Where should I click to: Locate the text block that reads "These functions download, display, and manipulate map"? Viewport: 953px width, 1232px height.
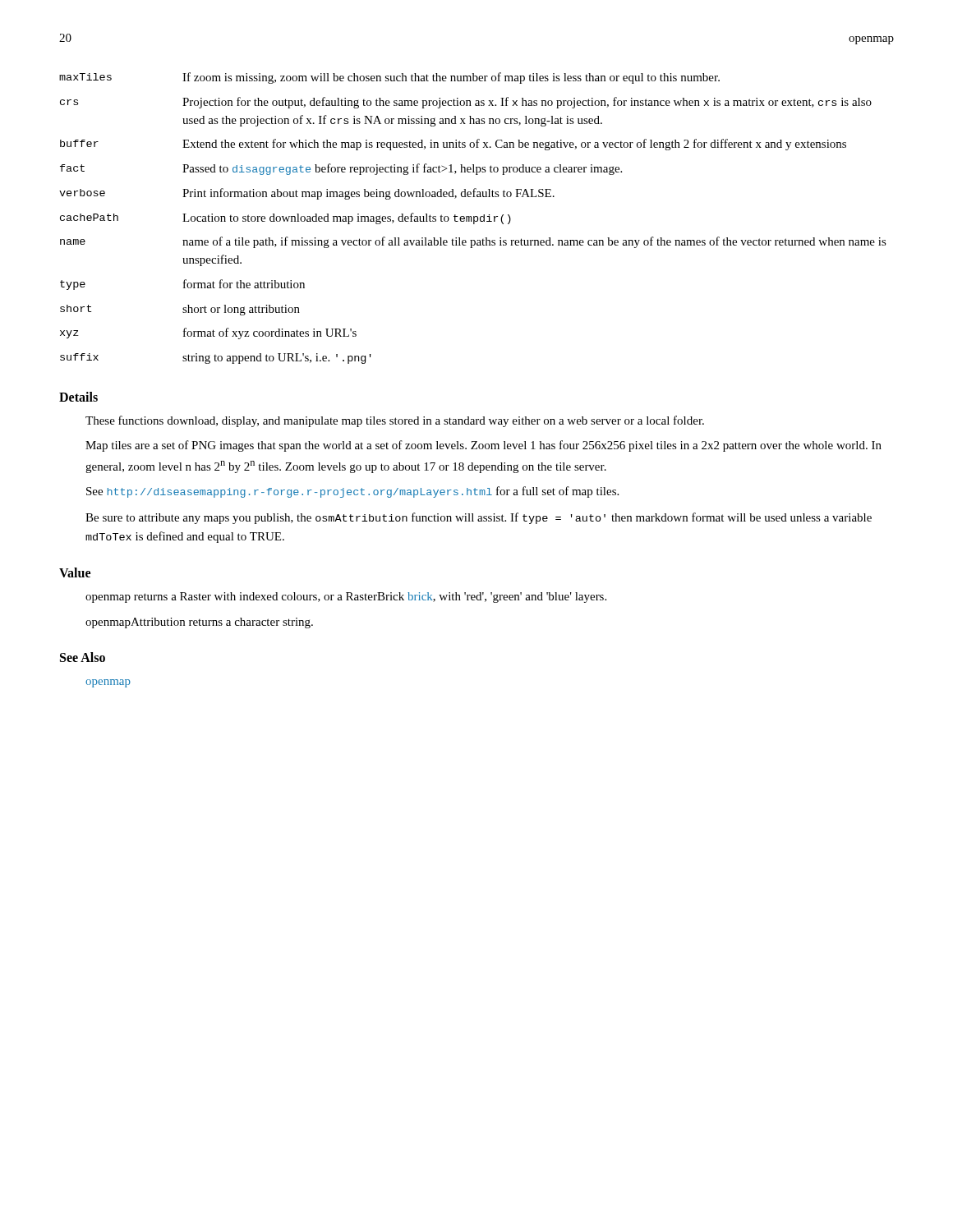point(395,420)
